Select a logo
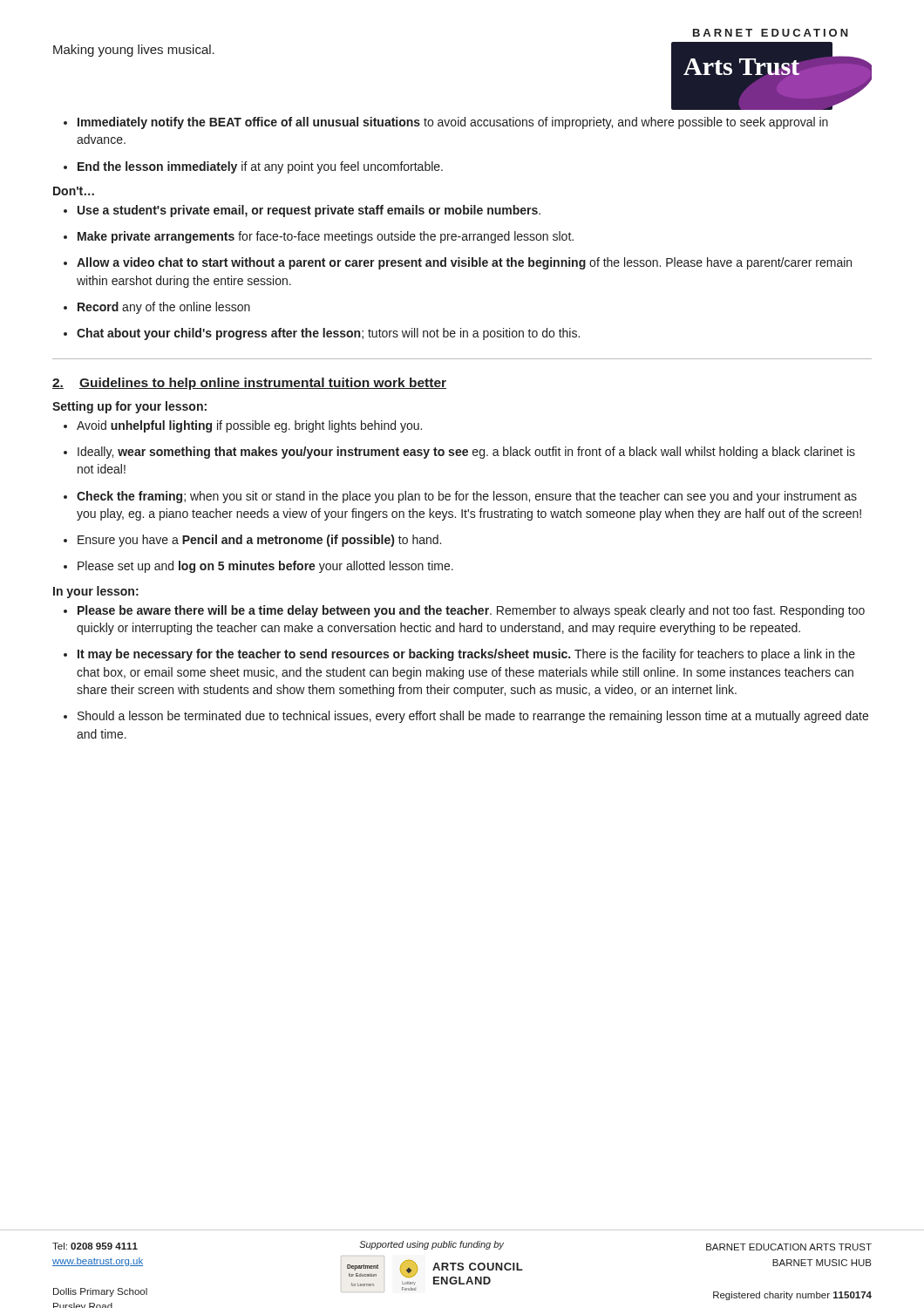This screenshot has width=924, height=1308. pos(771,70)
